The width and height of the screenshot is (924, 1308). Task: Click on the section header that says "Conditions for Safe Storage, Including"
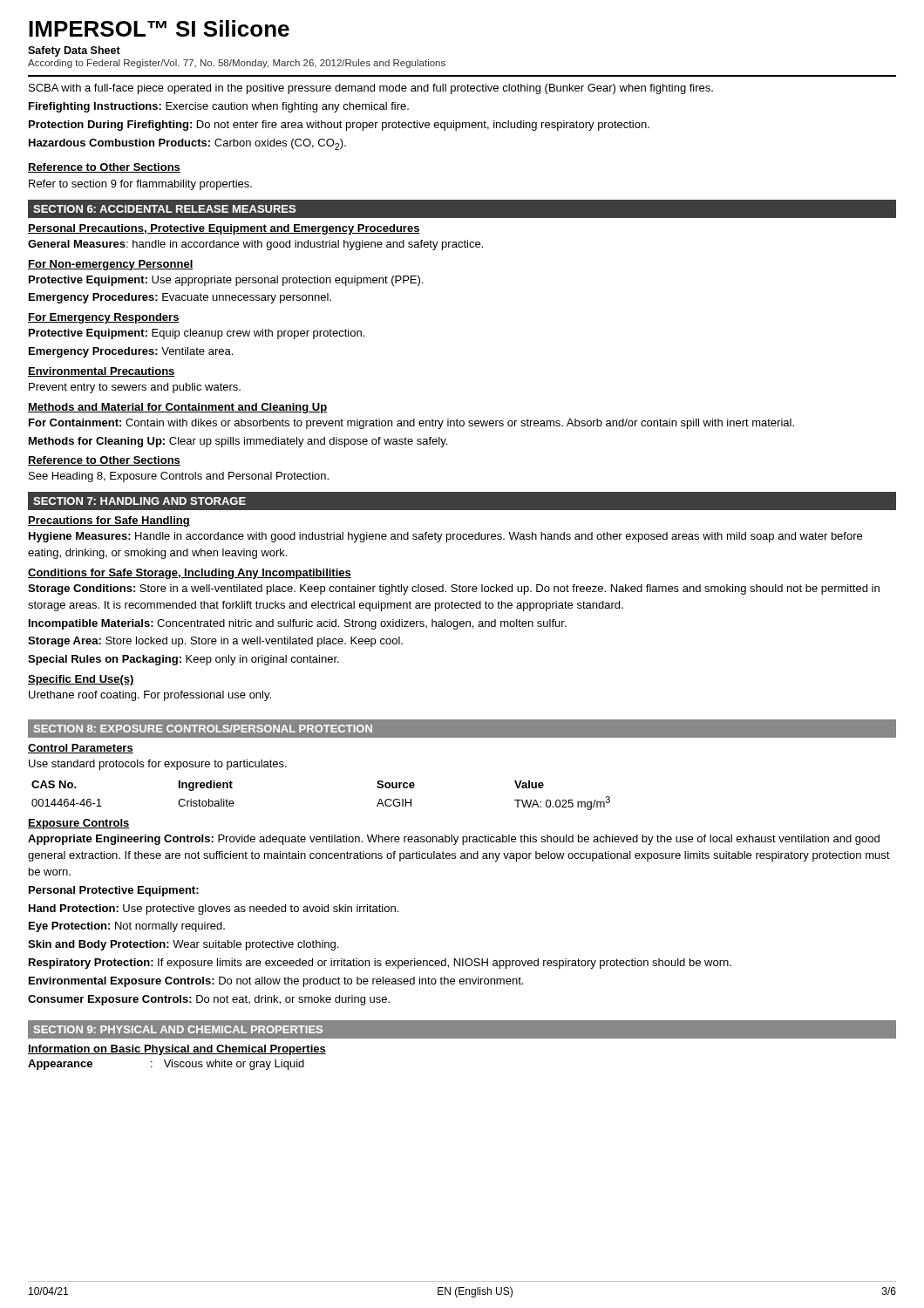point(190,572)
